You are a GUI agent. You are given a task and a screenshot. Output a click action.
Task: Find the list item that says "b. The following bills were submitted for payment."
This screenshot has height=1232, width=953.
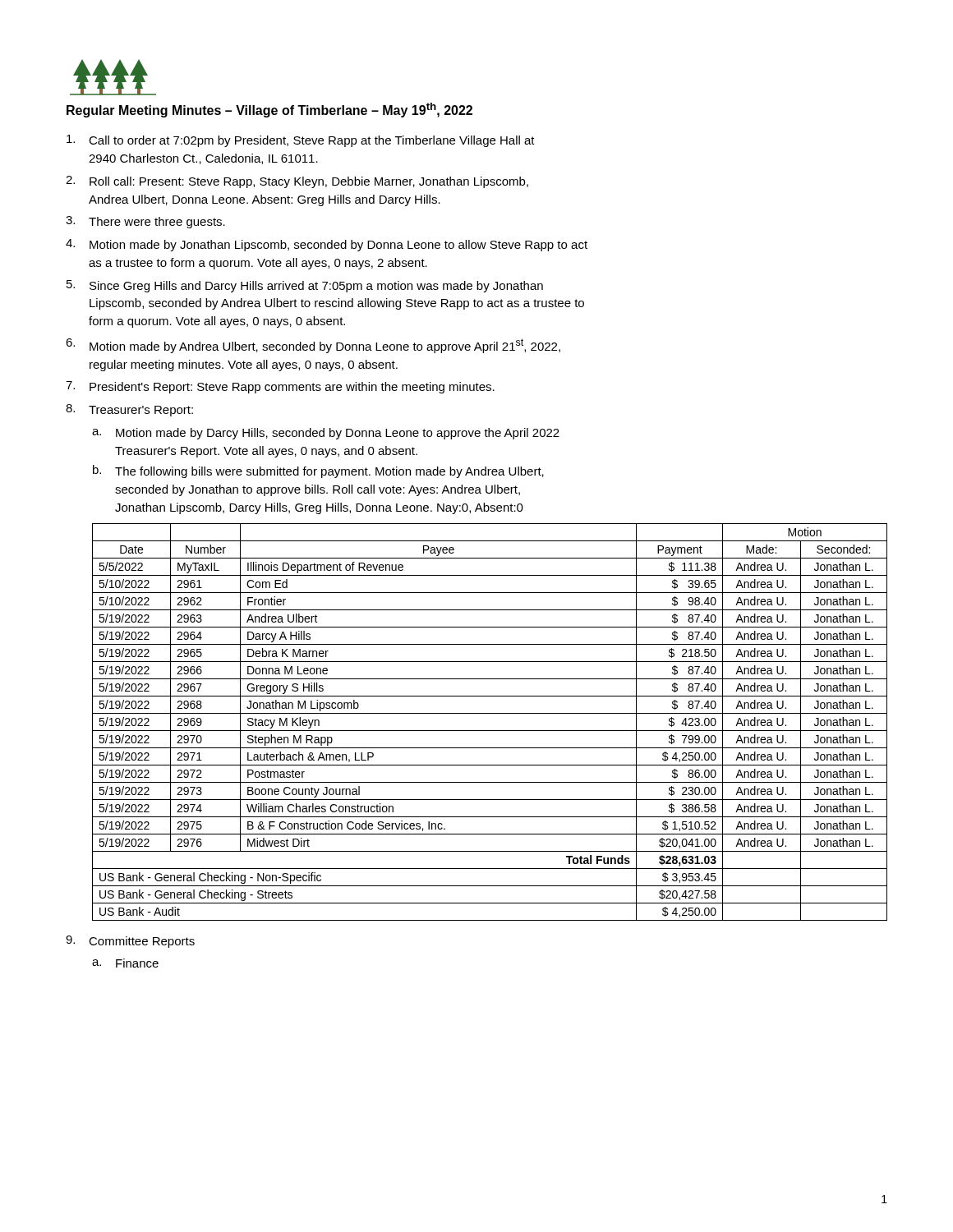click(x=318, y=490)
